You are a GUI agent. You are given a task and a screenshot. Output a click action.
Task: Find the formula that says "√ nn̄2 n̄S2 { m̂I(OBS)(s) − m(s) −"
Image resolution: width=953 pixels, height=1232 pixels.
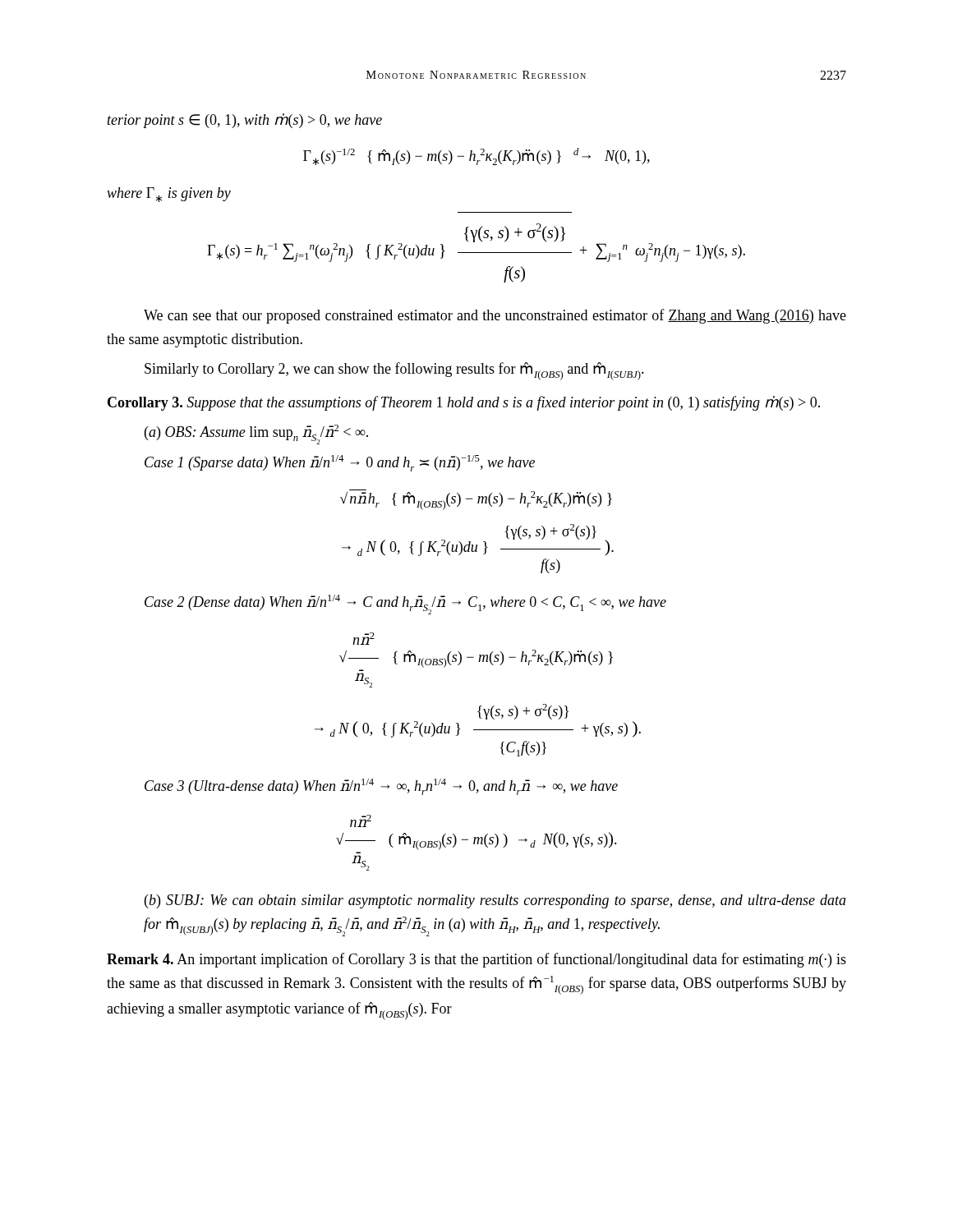[364, 639]
